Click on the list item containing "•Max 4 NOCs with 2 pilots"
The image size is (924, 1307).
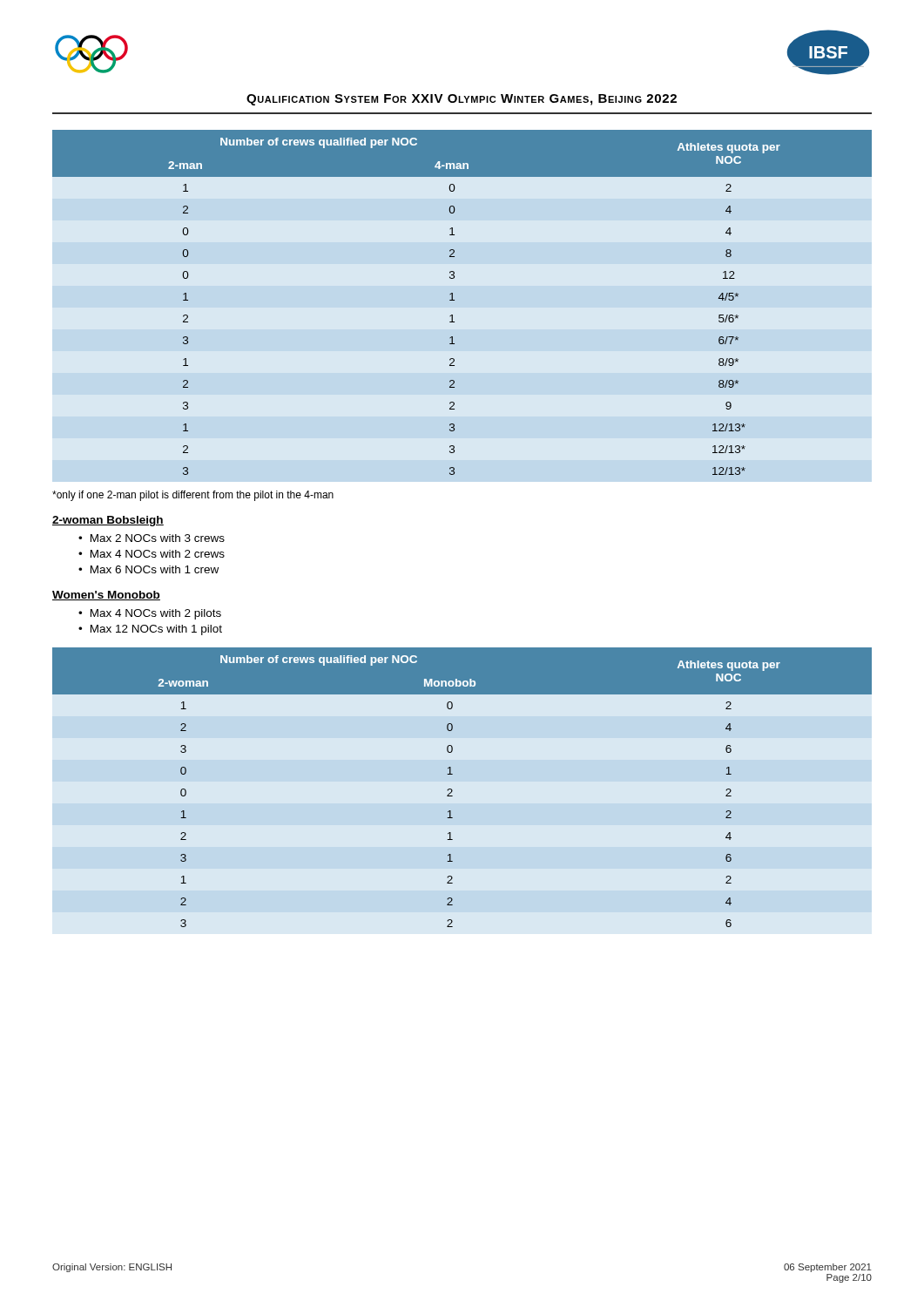(x=150, y=613)
